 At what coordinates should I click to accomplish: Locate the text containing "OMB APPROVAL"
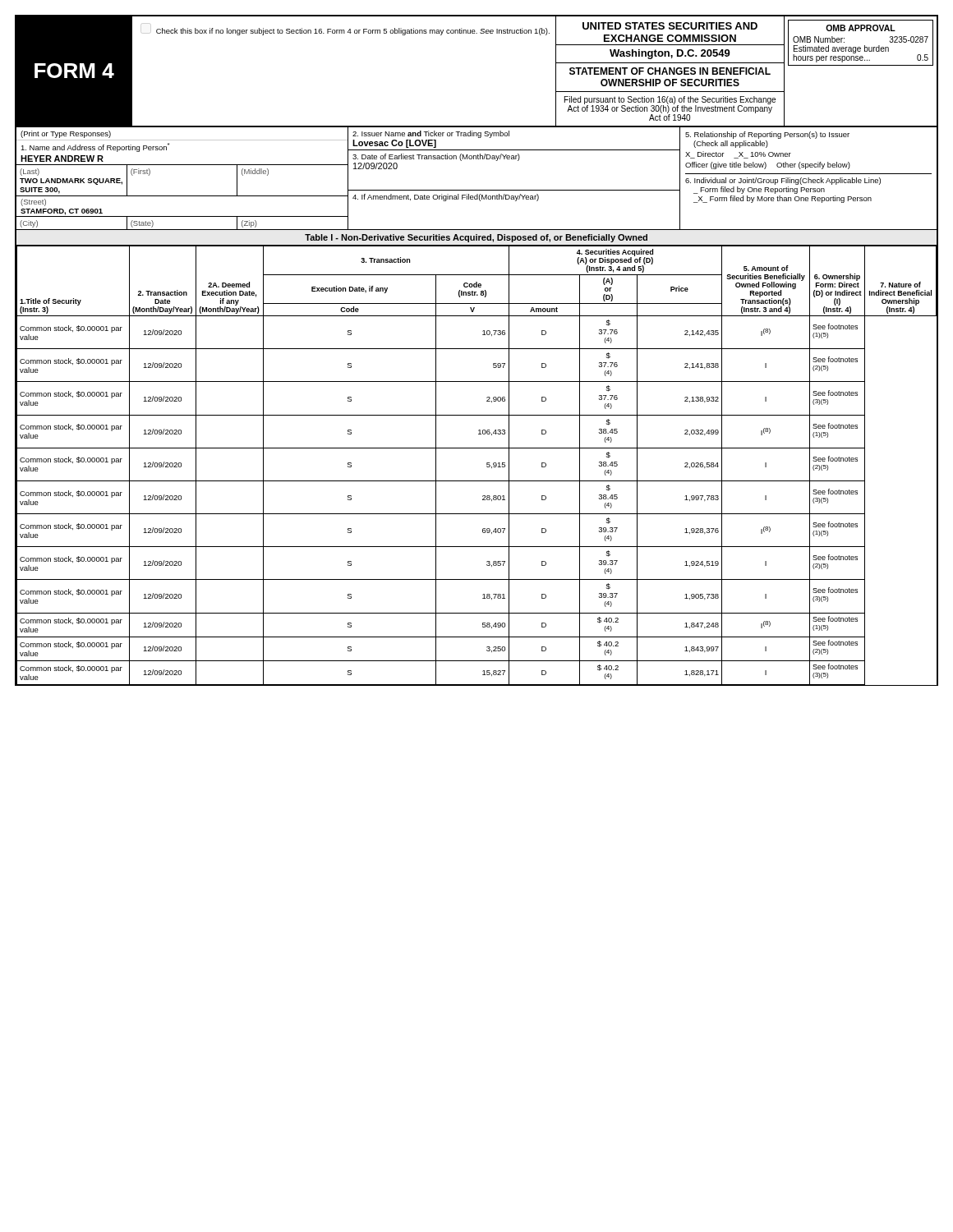point(861,28)
